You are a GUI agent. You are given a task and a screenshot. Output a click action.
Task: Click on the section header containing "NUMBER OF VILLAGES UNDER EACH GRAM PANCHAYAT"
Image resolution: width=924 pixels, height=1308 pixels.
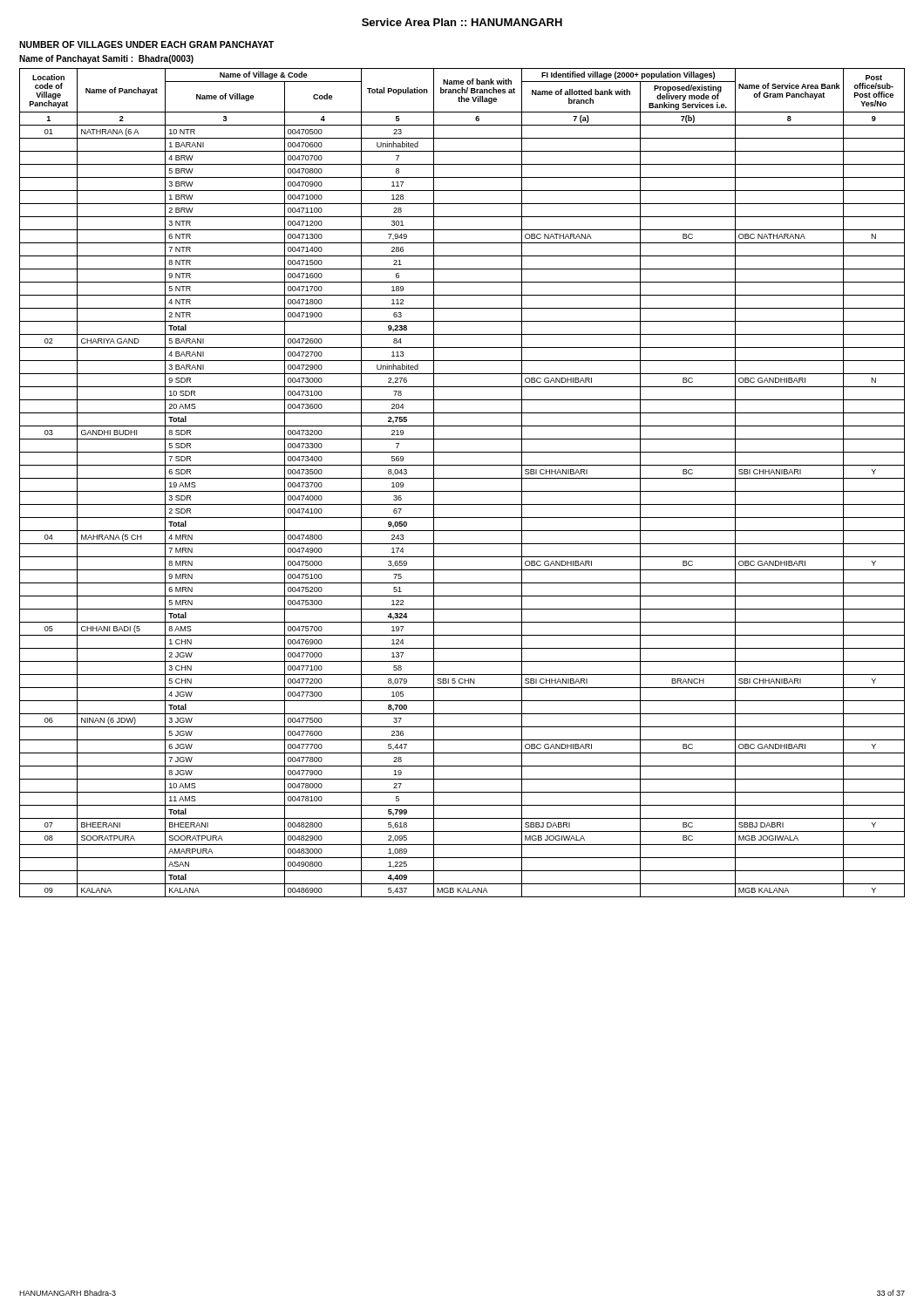pos(147,44)
